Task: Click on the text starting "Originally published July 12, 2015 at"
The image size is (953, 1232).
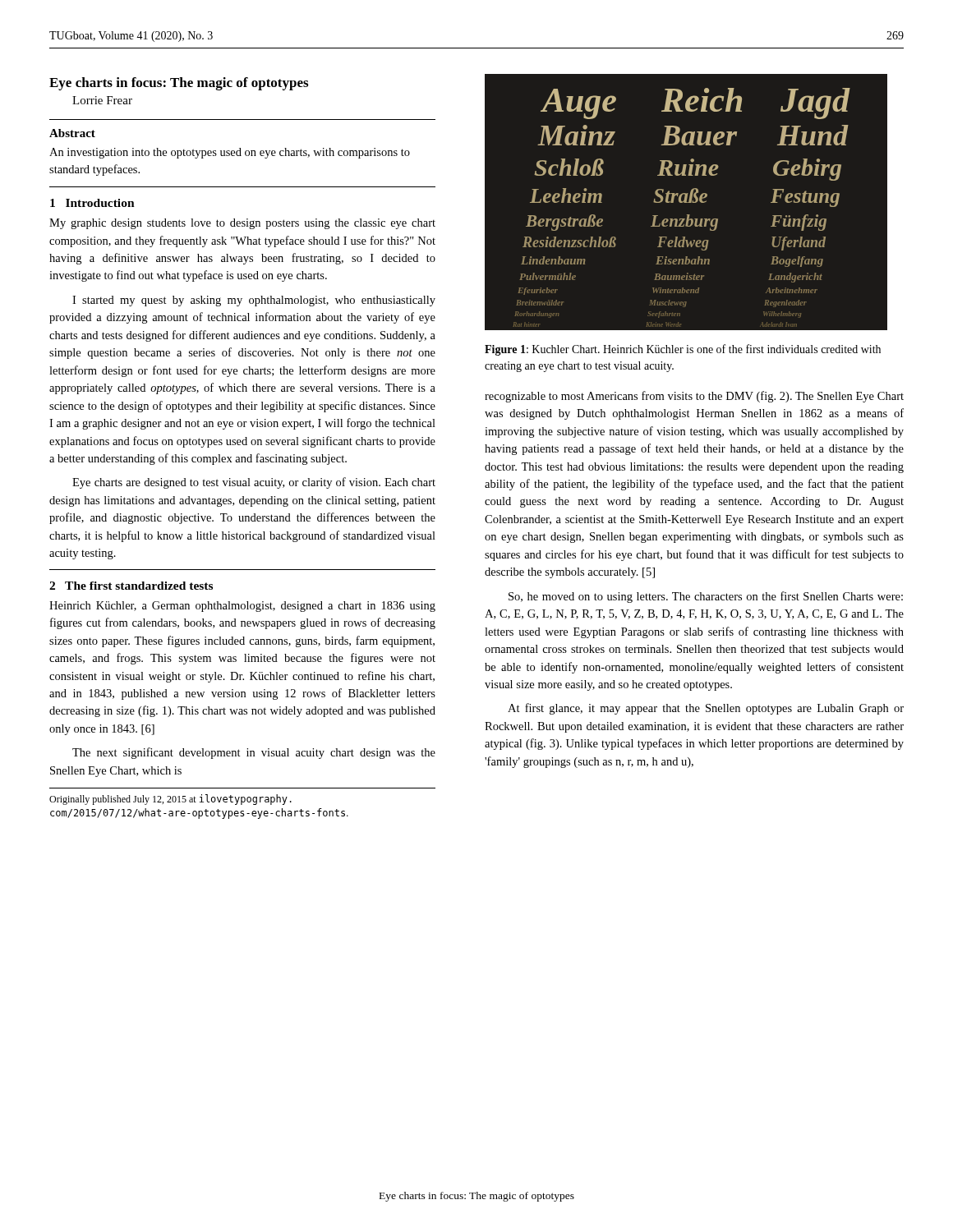Action: pos(242,804)
